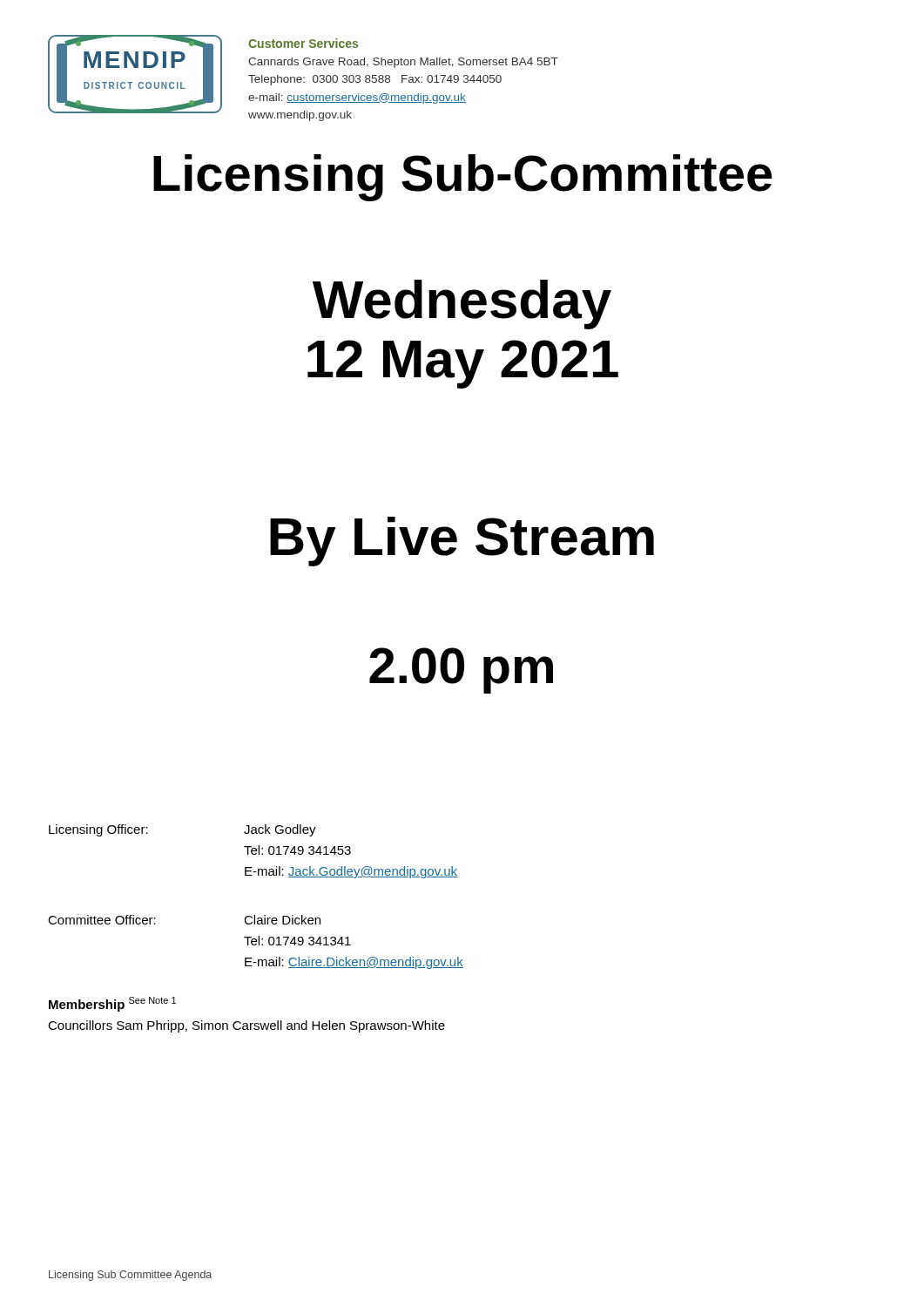Find the block on this page that starts "Committee Officer: Claire Dicken Tel:"

pyautogui.click(x=256, y=942)
